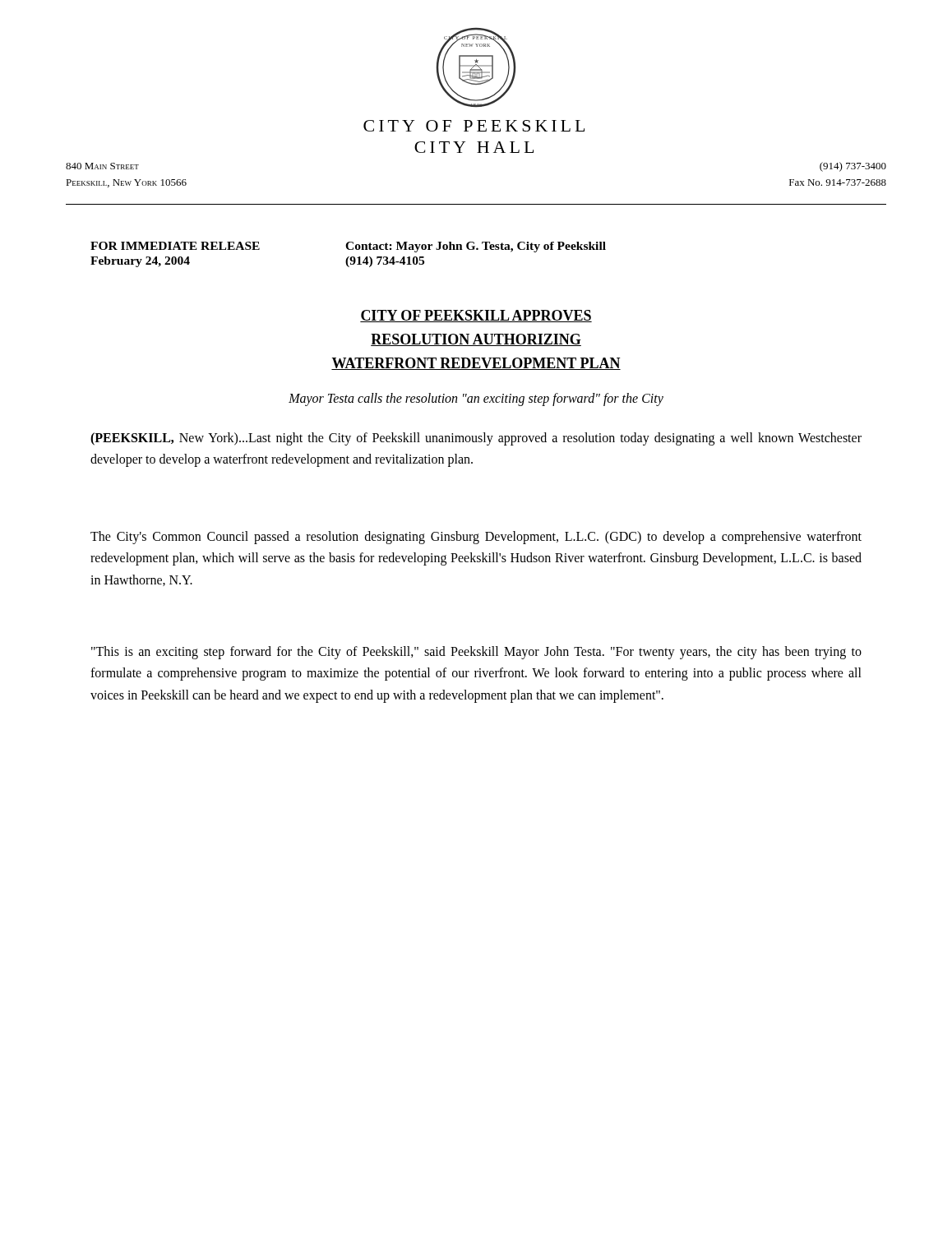Click on the element starting "CITY OF PEEKSKILL CITY HALL"

(476, 136)
